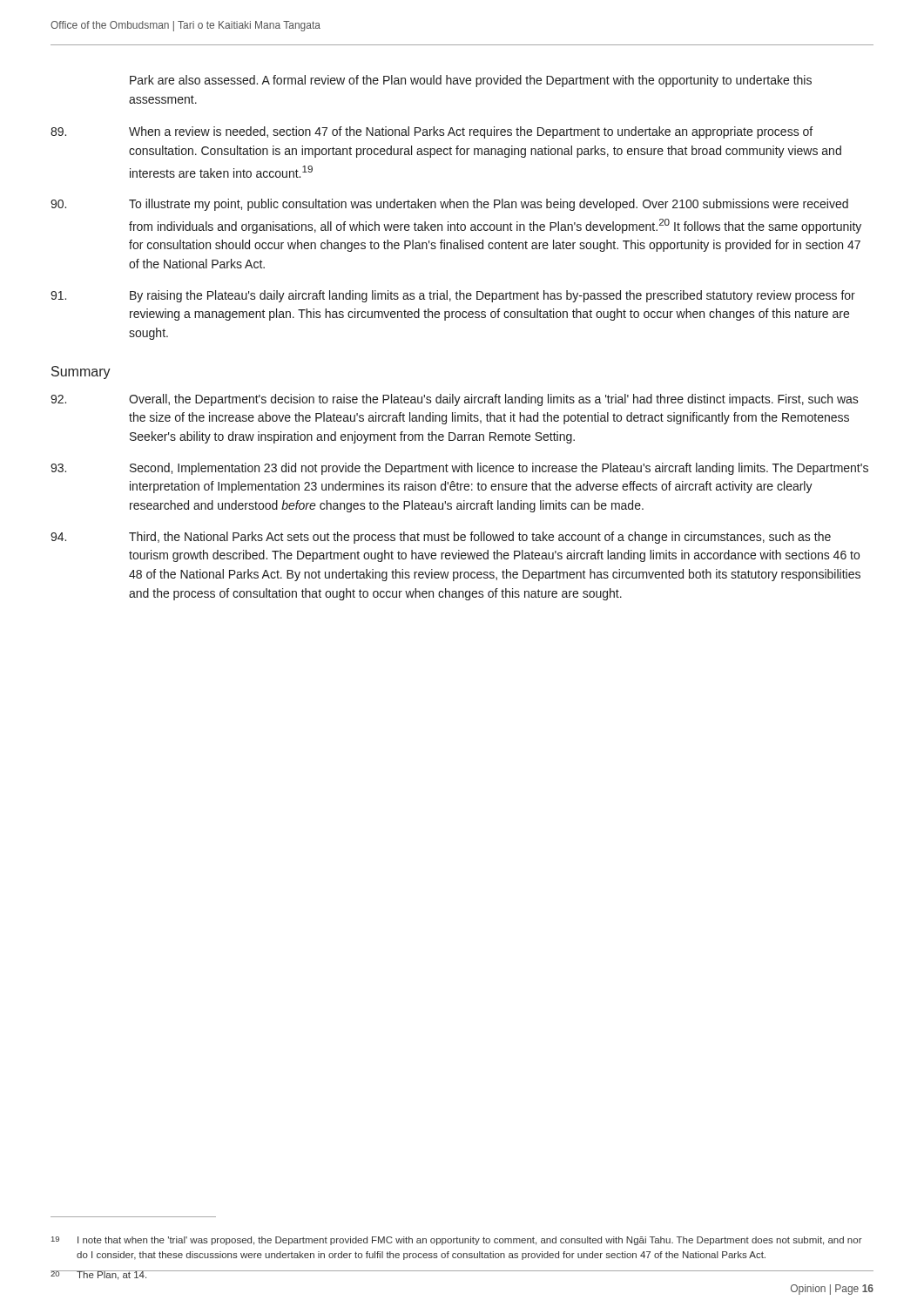Locate the list item that says "89. When a review is needed, section 47"
This screenshot has width=924, height=1307.
pyautogui.click(x=462, y=153)
